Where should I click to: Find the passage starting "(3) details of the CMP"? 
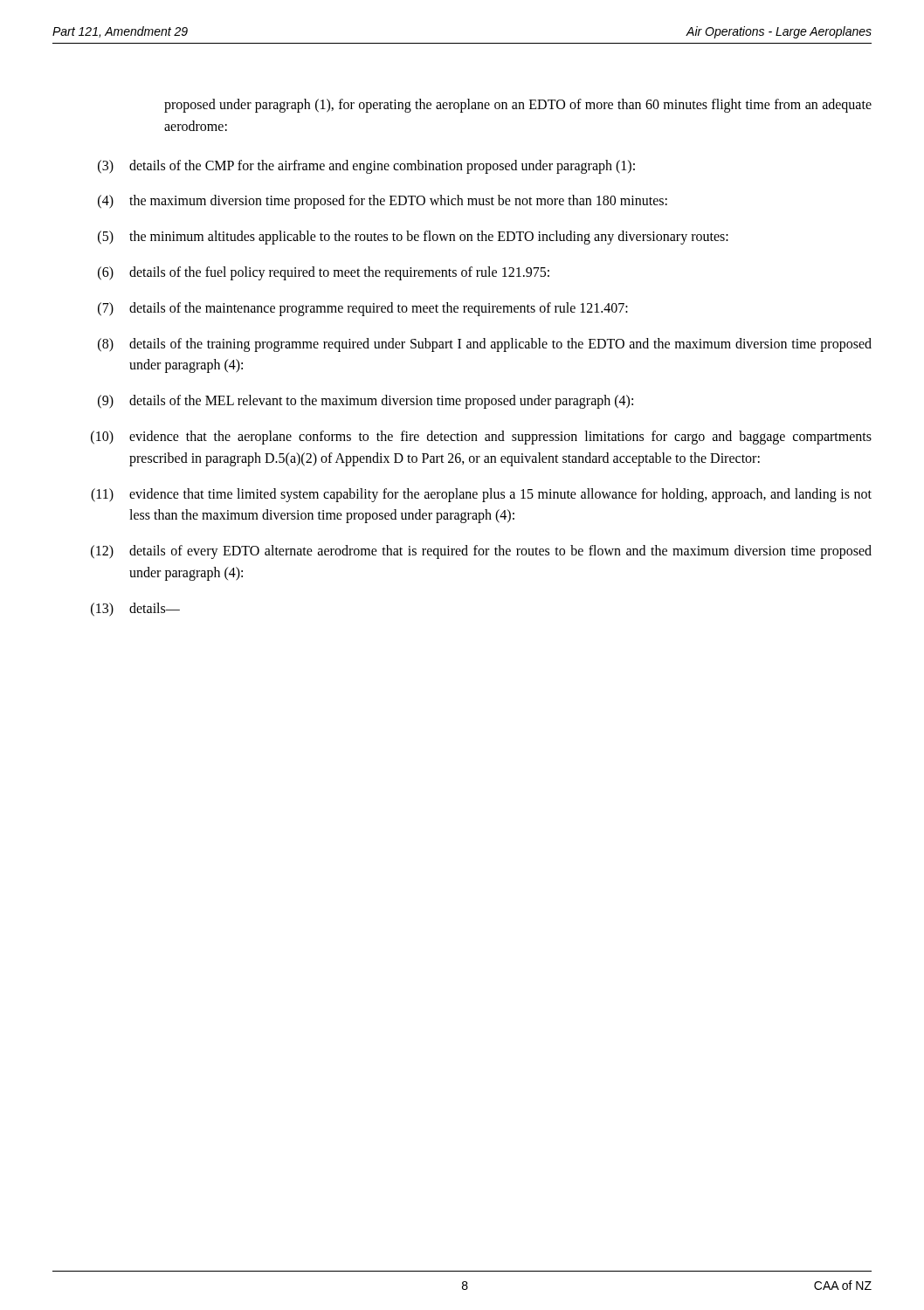462,166
